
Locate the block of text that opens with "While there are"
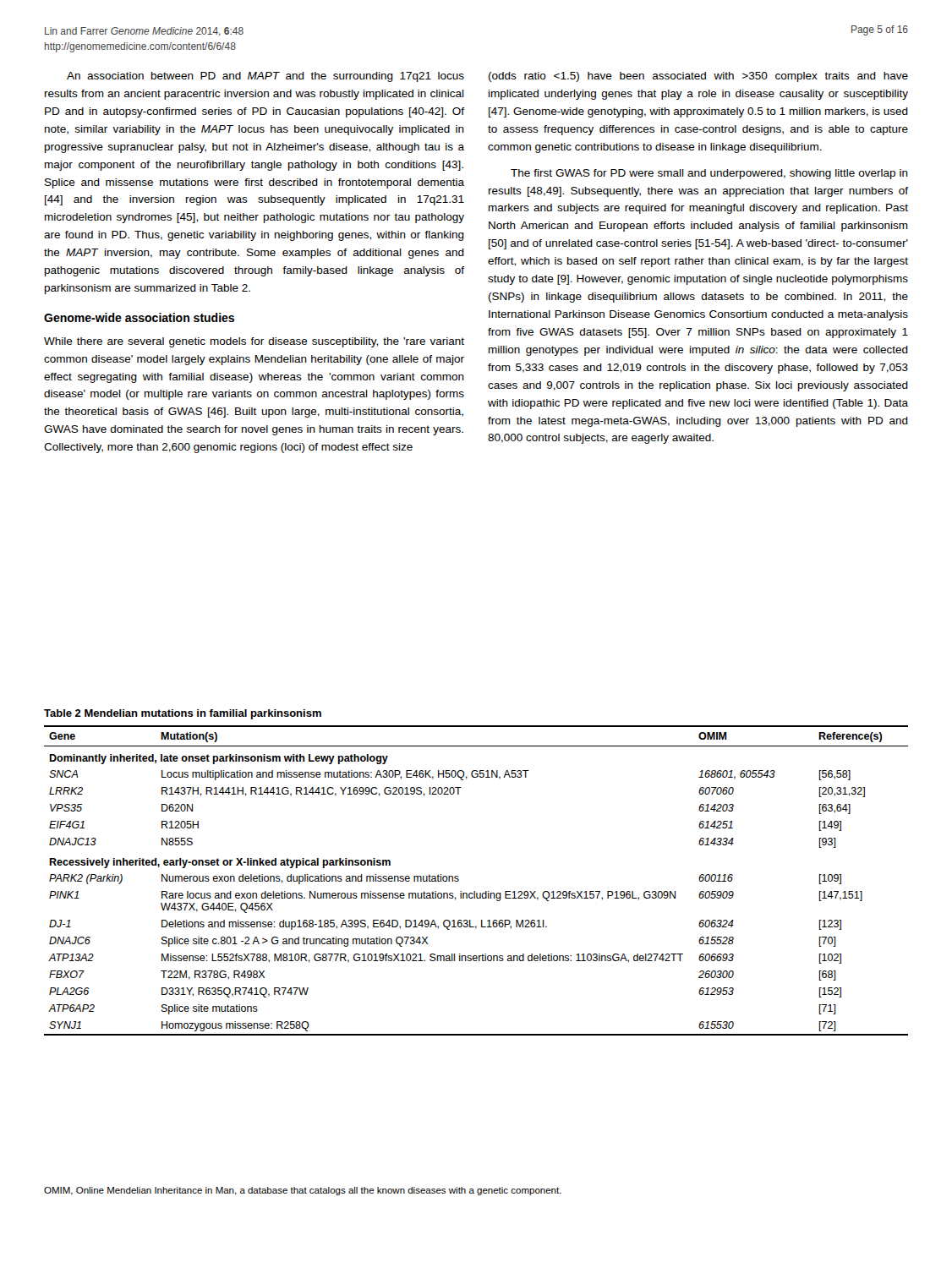pos(254,395)
